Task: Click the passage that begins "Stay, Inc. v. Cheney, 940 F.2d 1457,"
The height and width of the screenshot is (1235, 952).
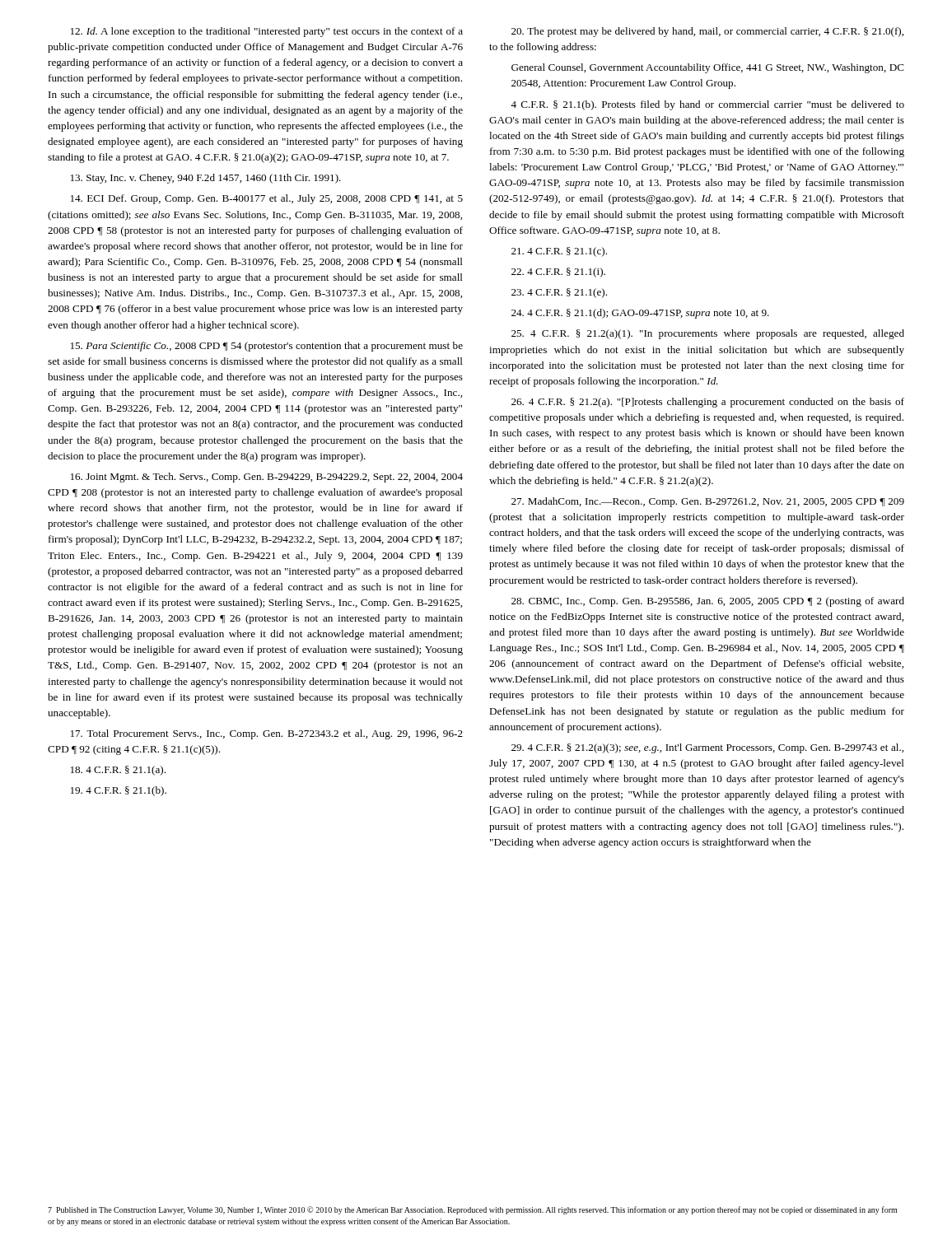Action: tap(255, 178)
